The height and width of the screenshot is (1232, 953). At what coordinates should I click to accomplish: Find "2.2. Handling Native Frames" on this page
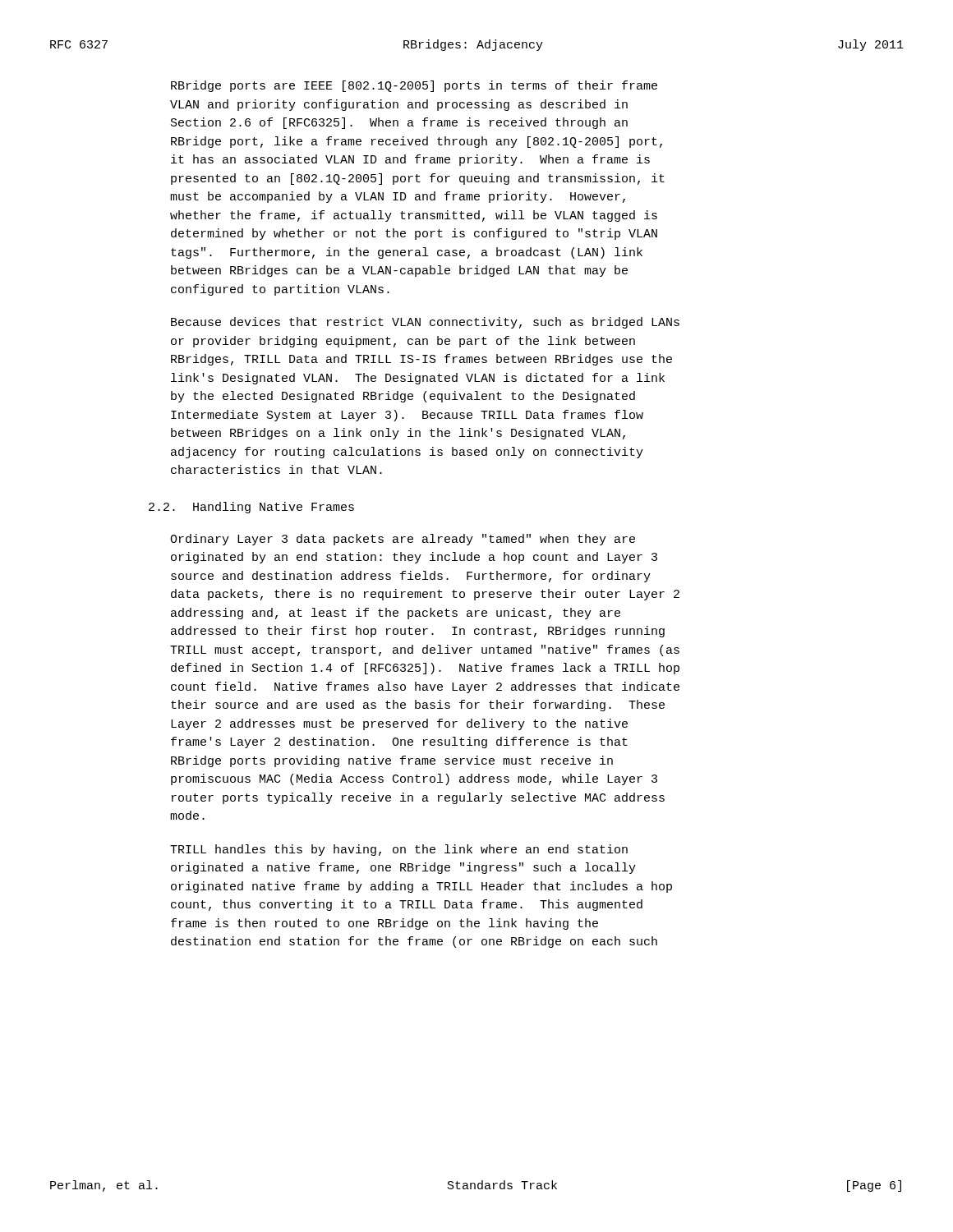pyautogui.click(x=251, y=508)
